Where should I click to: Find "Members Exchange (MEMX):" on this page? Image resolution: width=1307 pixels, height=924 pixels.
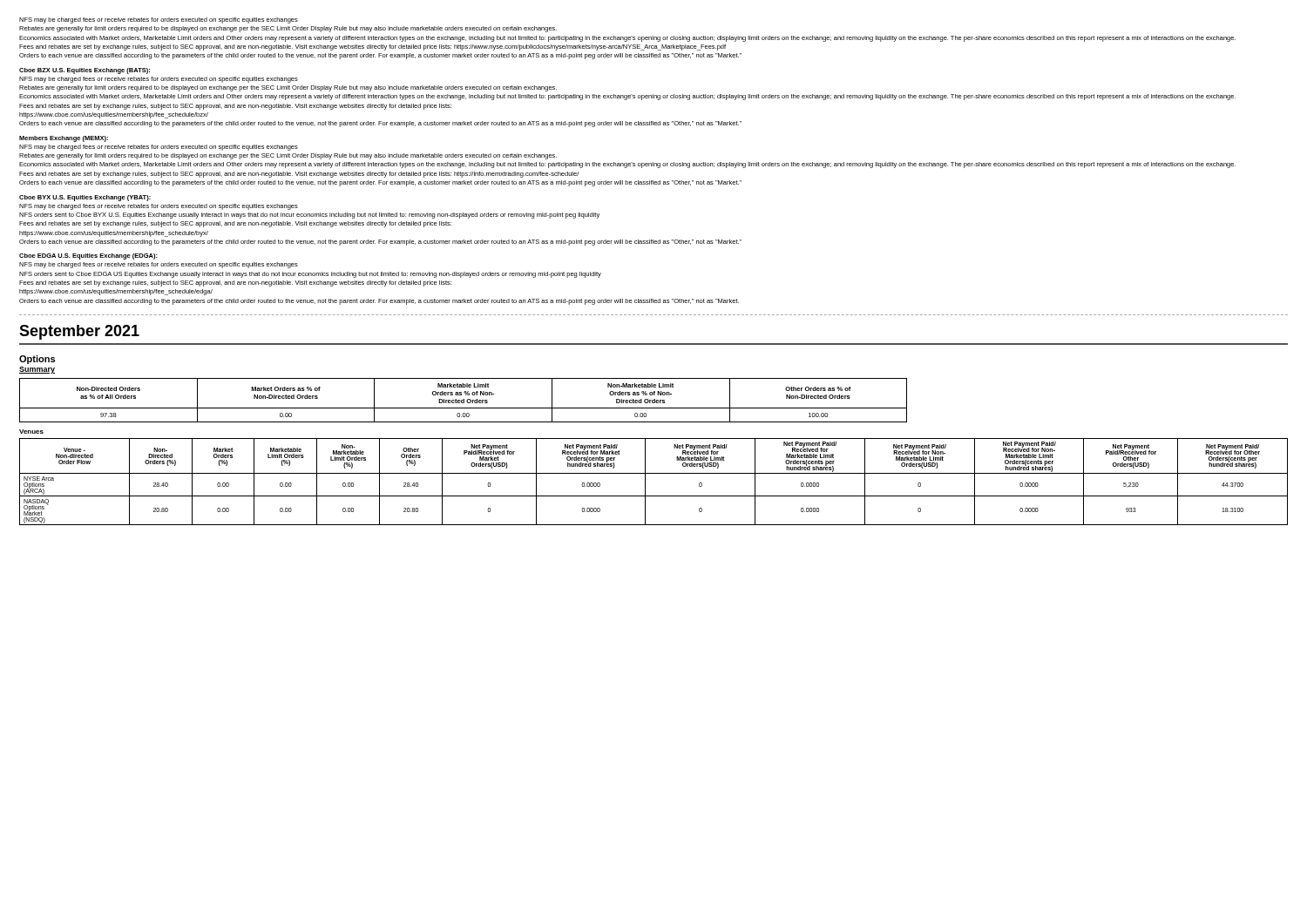click(64, 138)
